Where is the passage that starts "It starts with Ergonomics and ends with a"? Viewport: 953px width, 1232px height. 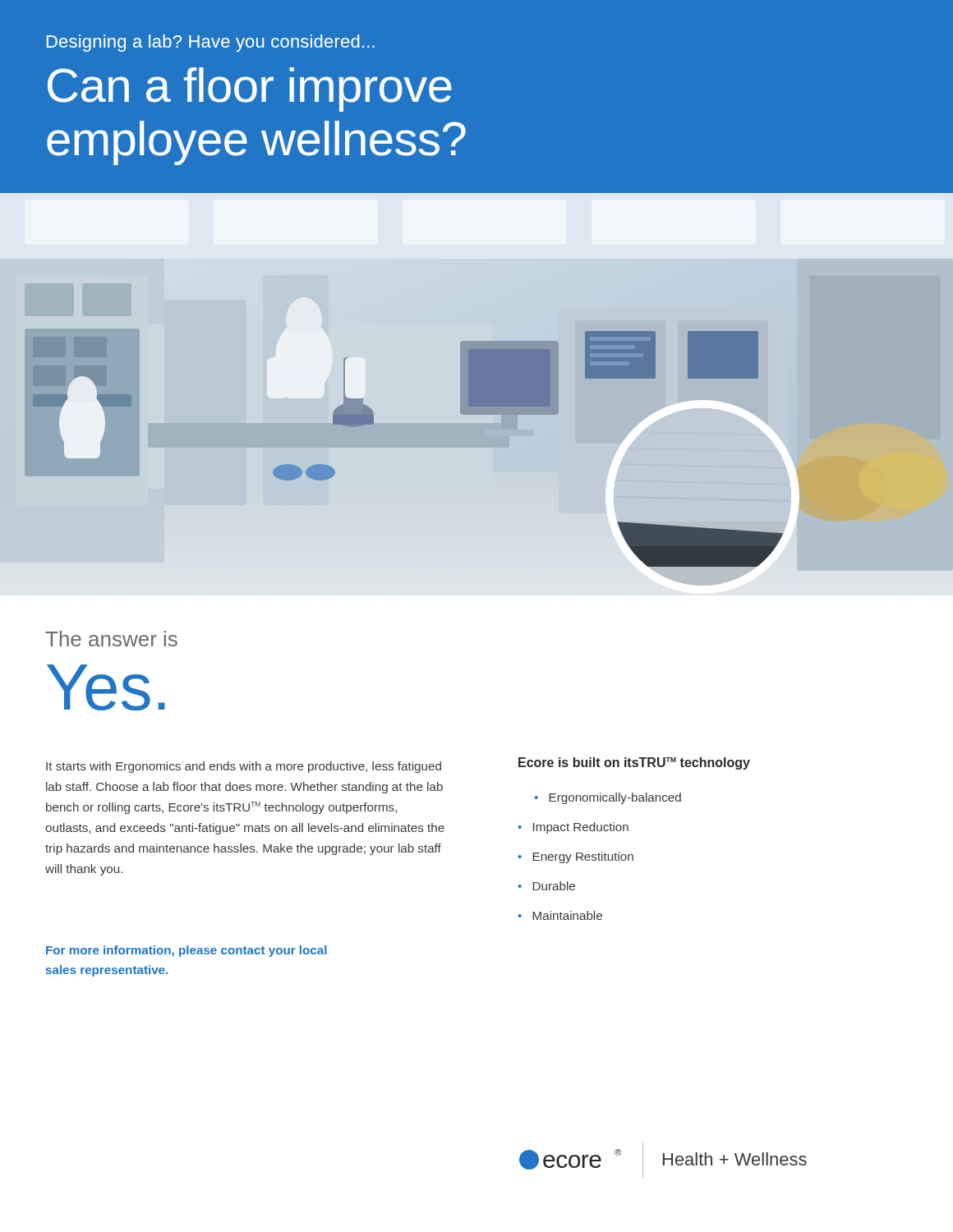click(x=245, y=817)
